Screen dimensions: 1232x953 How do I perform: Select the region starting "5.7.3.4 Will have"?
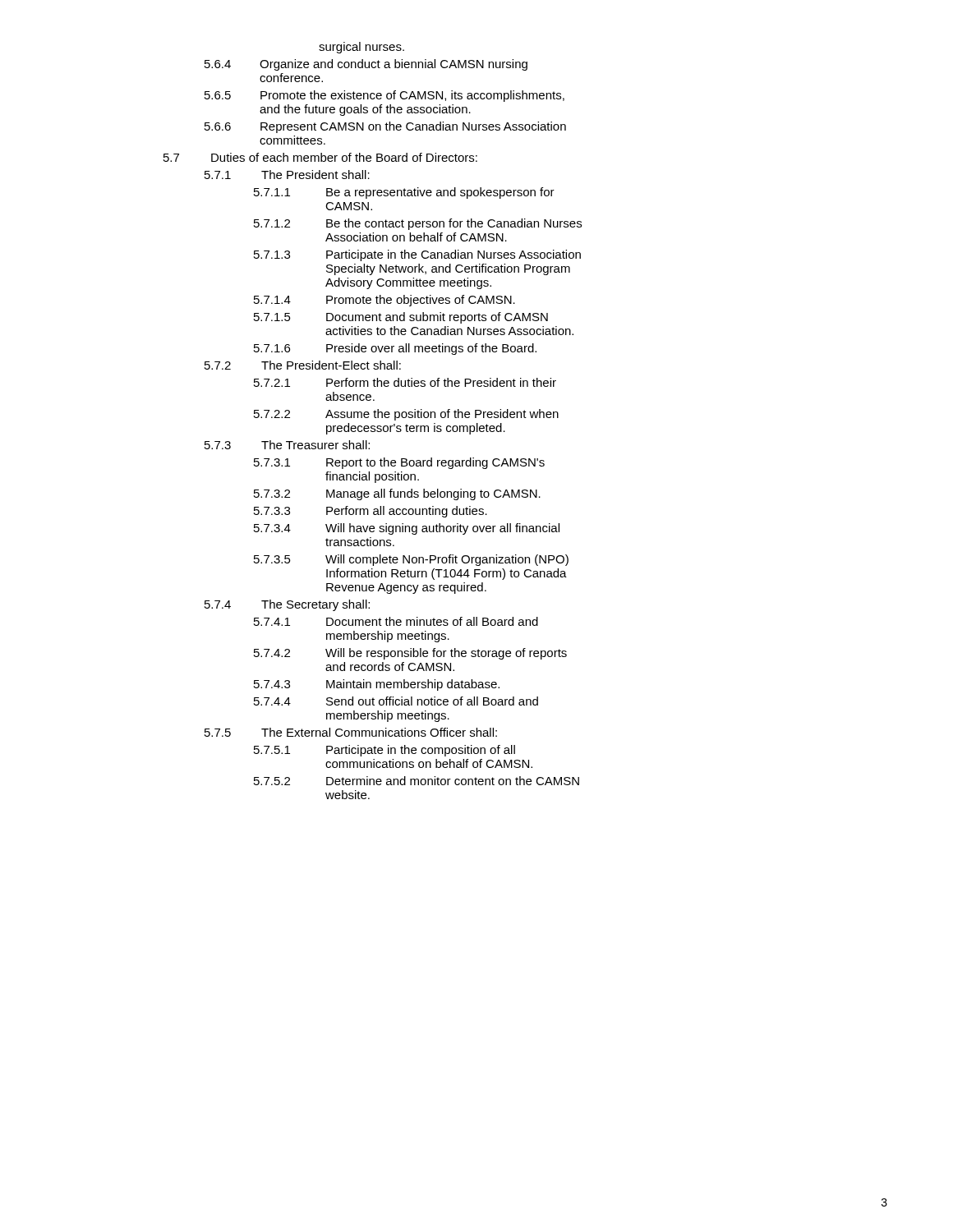pyautogui.click(x=570, y=535)
